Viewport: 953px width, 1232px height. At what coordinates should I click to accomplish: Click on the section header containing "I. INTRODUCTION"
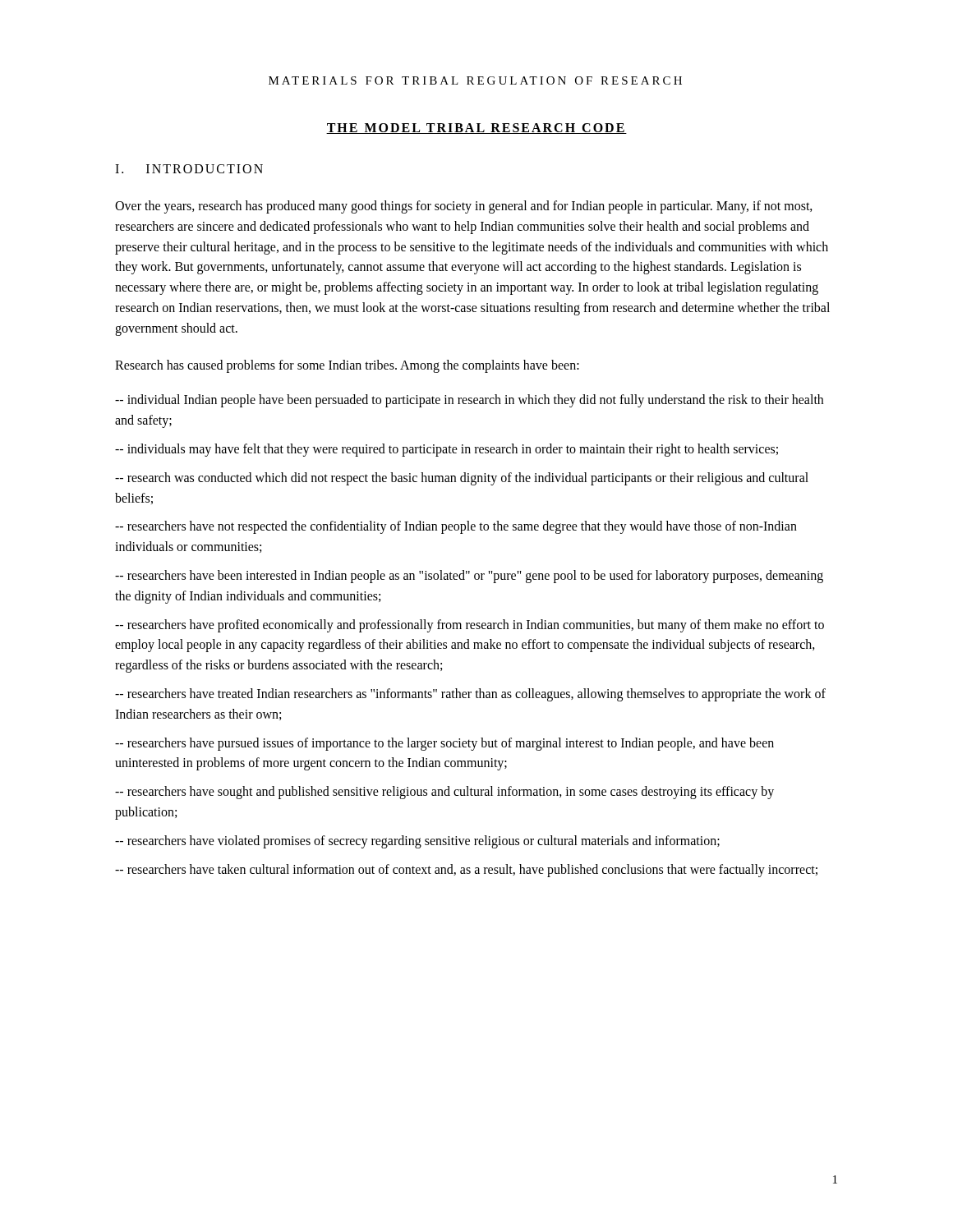pos(190,169)
